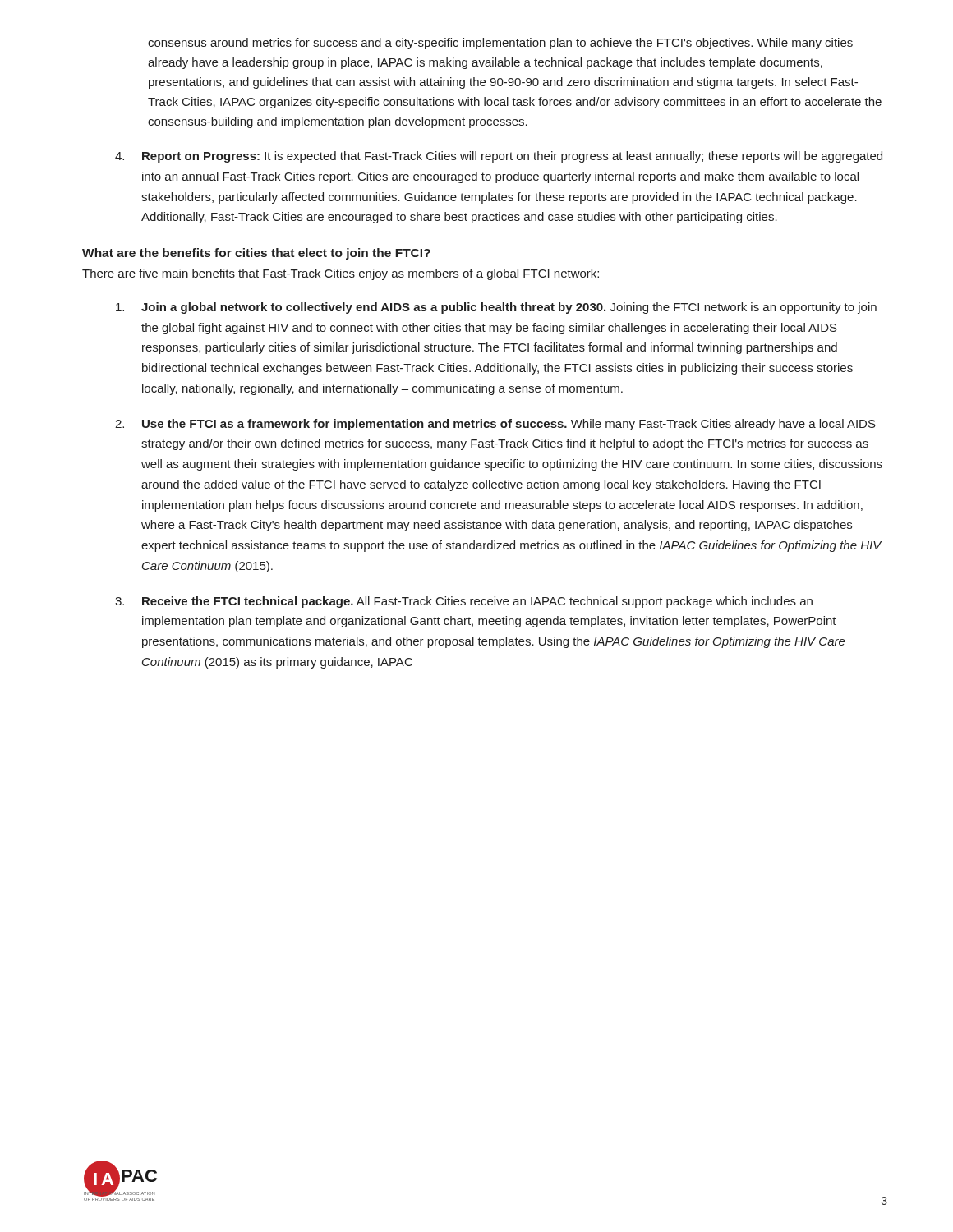Navigate to the text block starting "Join a global"
953x1232 pixels.
[501, 348]
